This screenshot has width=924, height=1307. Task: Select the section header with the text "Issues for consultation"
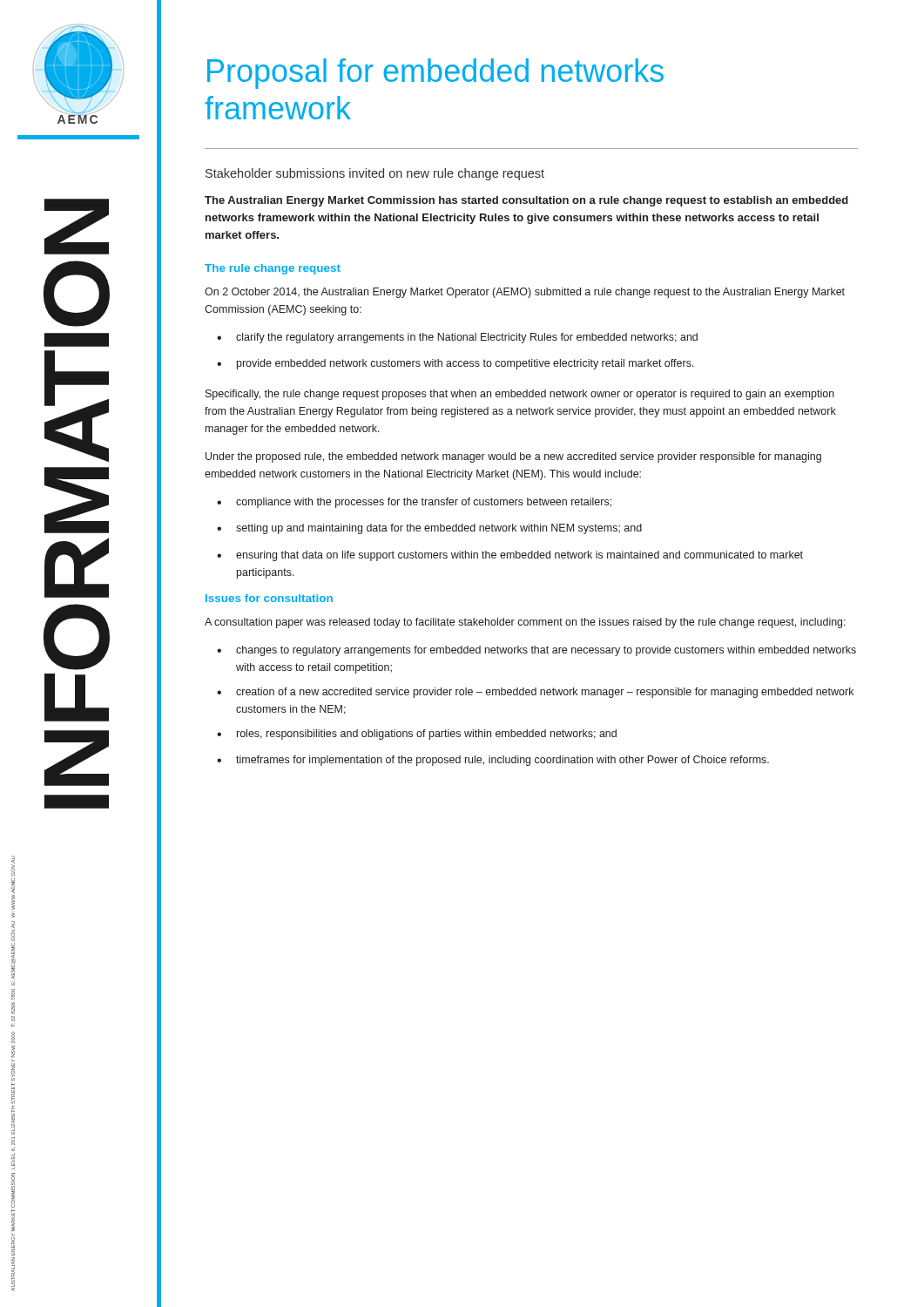pyautogui.click(x=269, y=598)
